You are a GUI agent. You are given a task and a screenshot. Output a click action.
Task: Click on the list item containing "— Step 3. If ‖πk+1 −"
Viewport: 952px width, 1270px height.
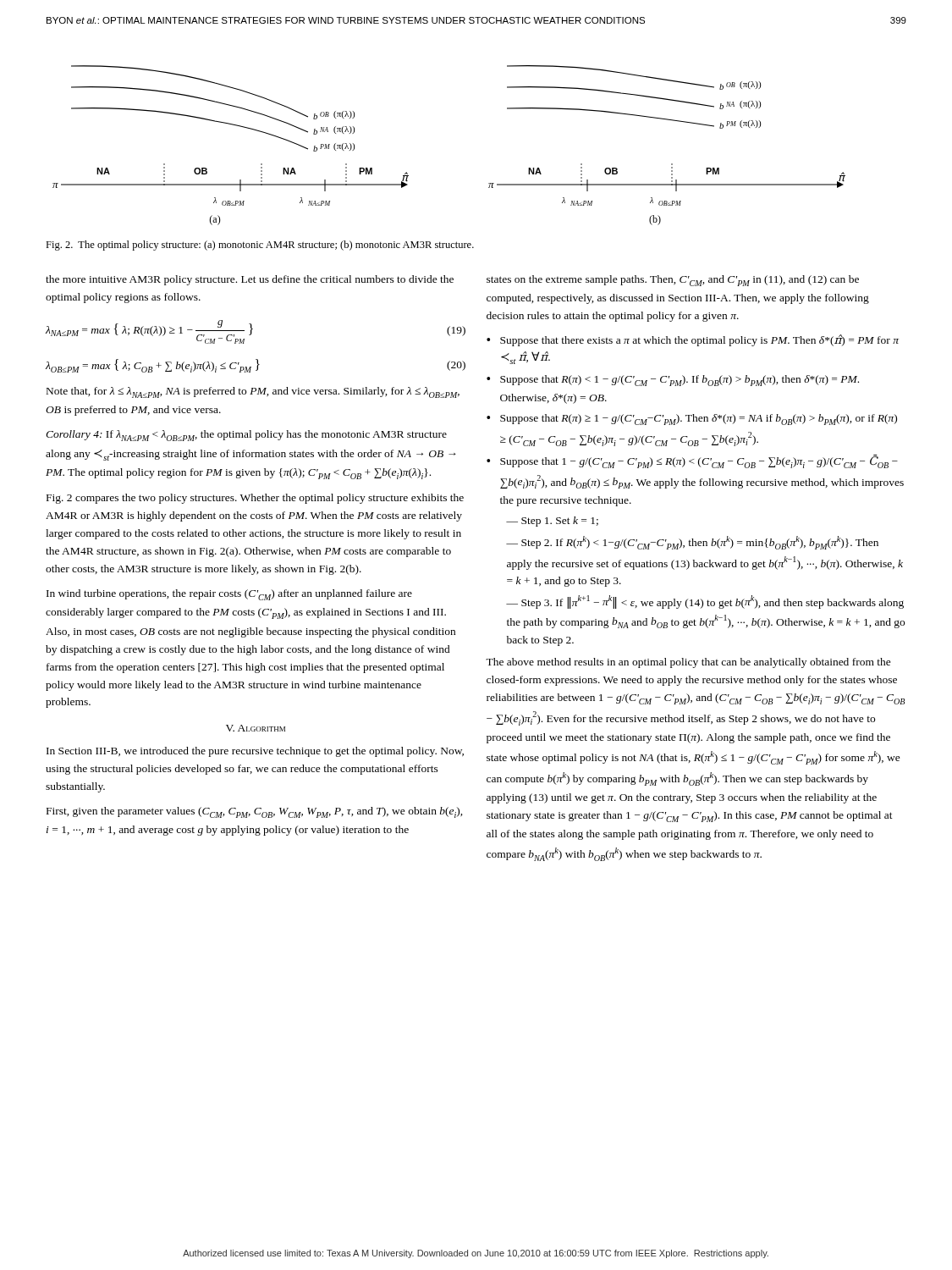(x=706, y=620)
